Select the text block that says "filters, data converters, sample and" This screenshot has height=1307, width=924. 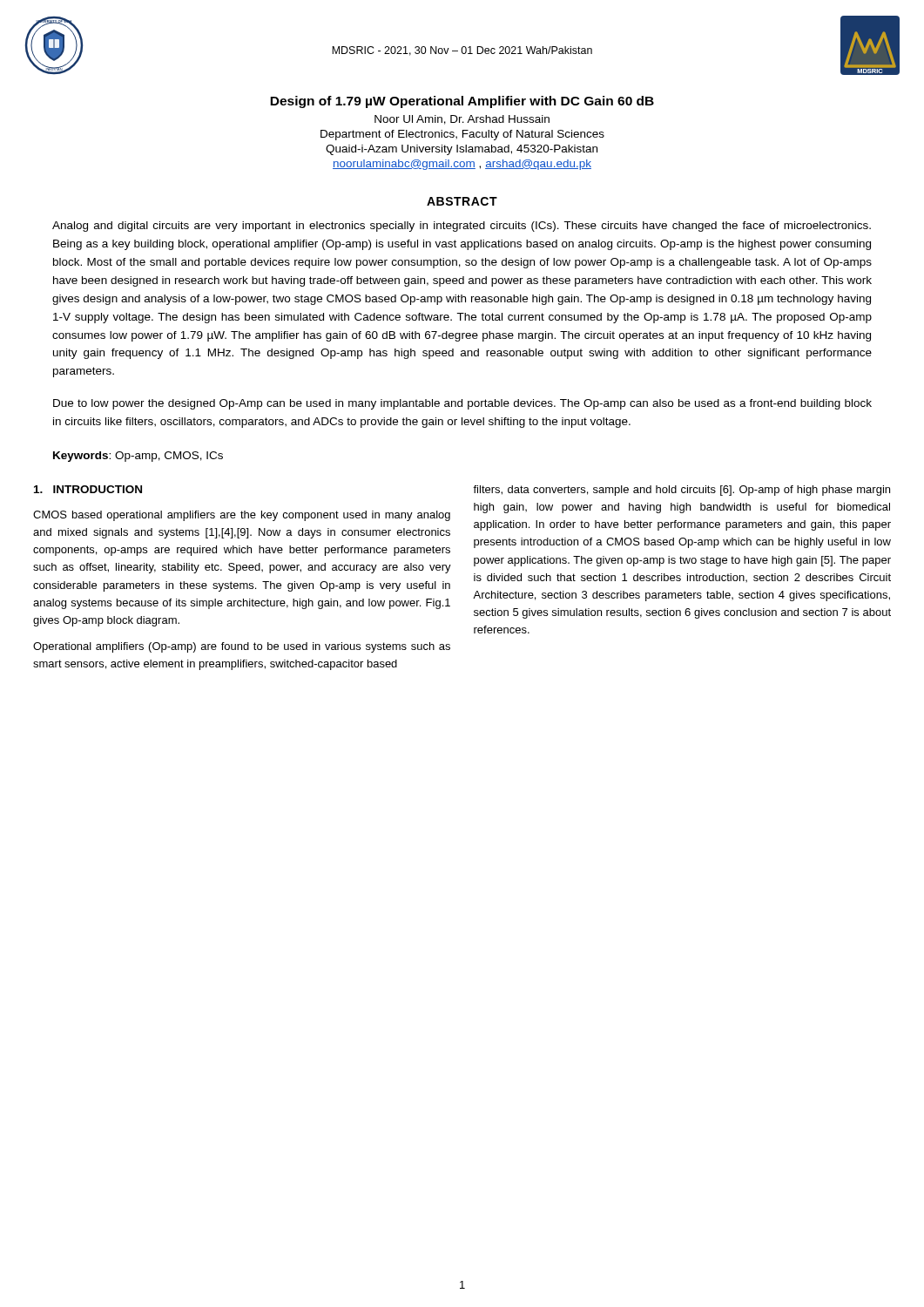[682, 560]
